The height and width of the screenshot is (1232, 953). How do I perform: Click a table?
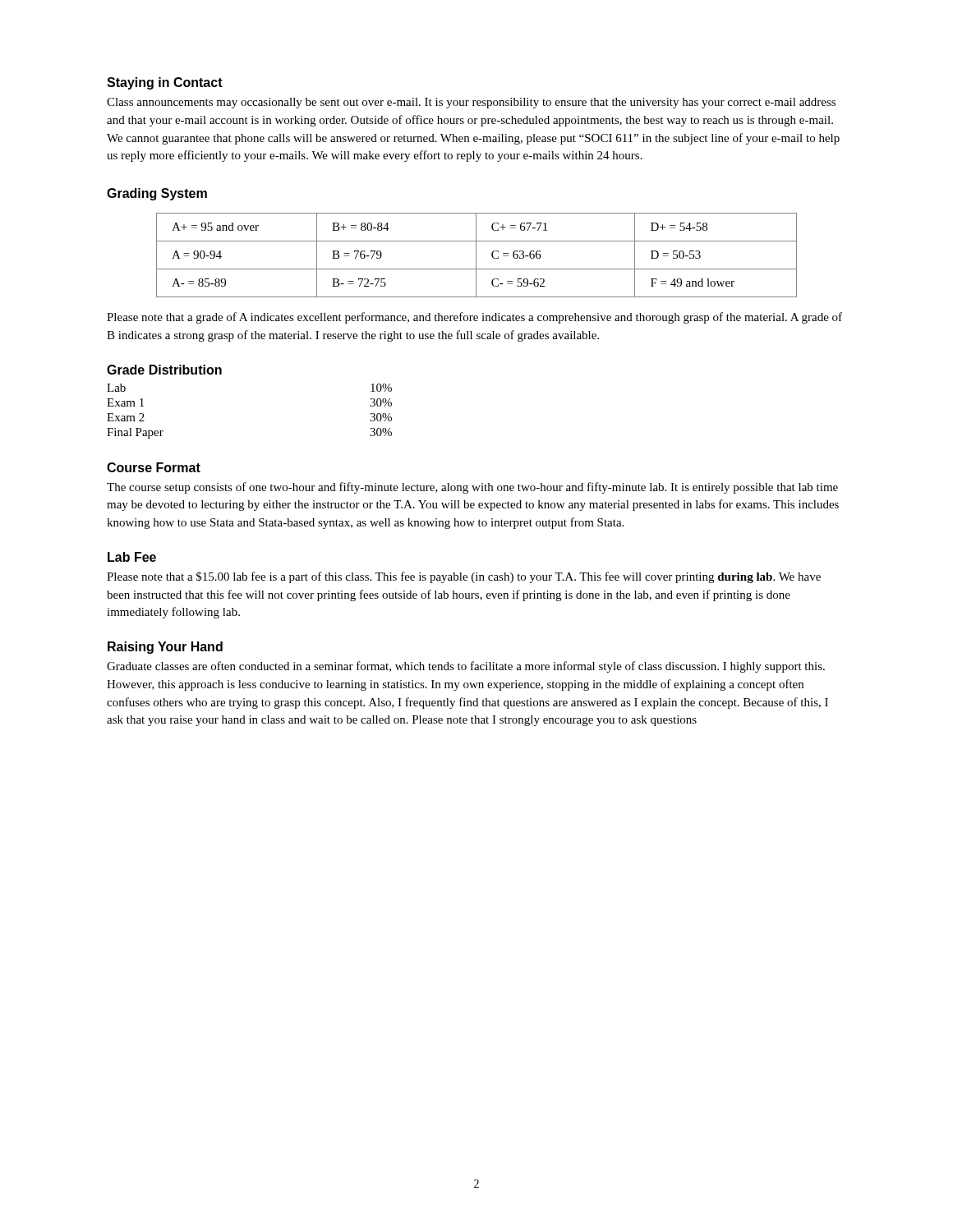pos(489,255)
